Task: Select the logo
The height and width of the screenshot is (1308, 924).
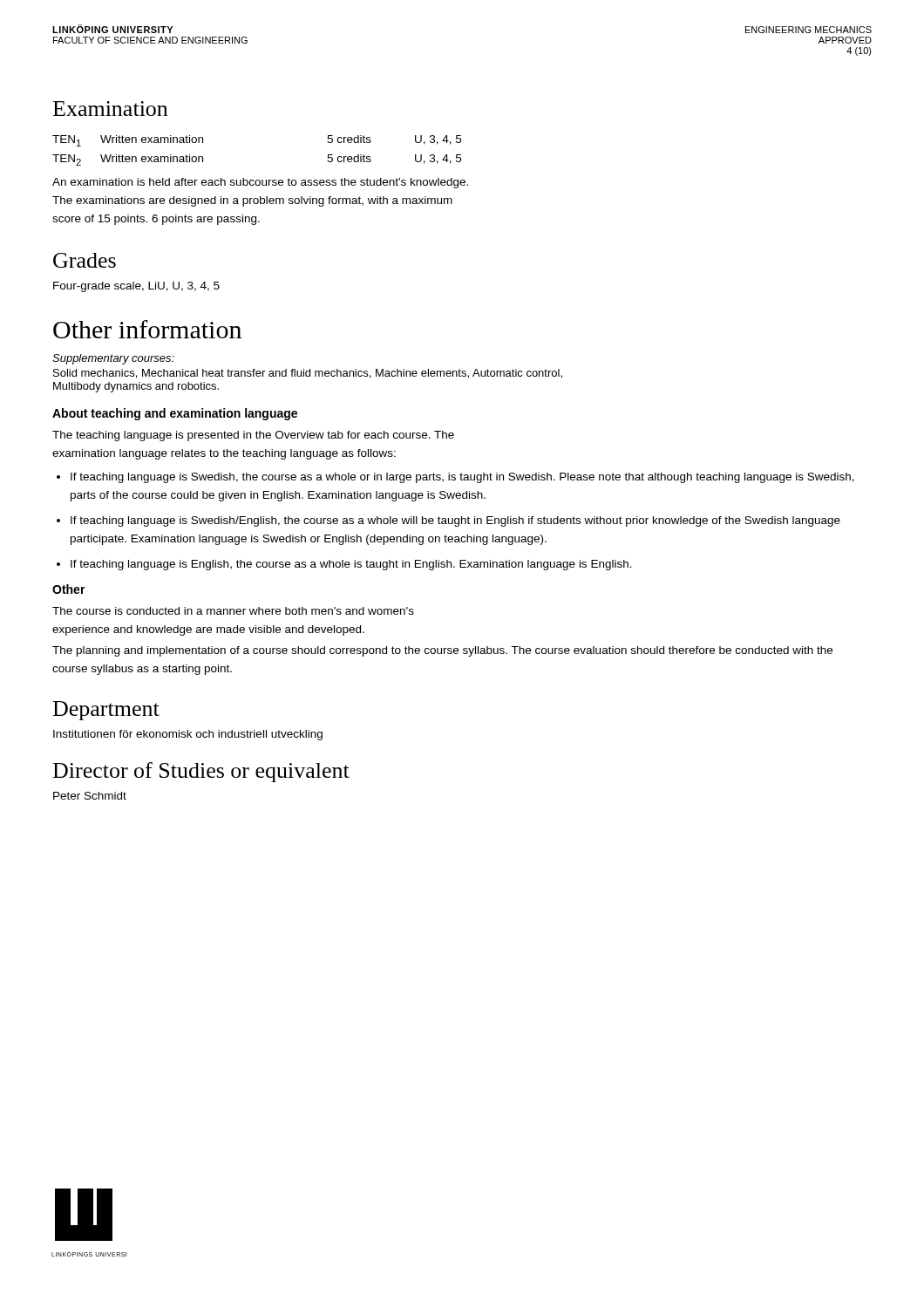Action: (x=88, y=1223)
